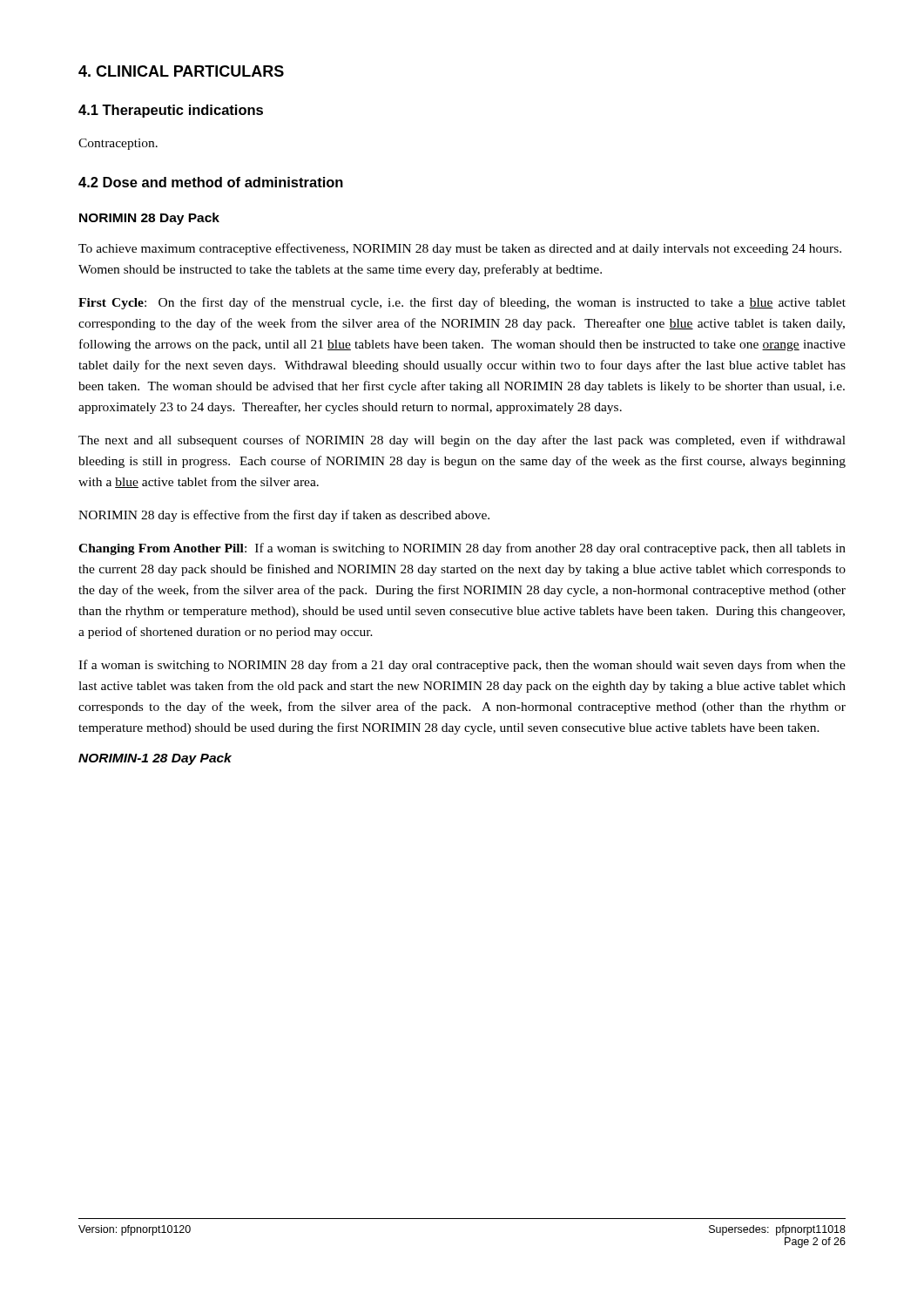Image resolution: width=924 pixels, height=1307 pixels.
Task: Click on the text starting "If a woman is switching to NORIMIN 28"
Action: 462,696
